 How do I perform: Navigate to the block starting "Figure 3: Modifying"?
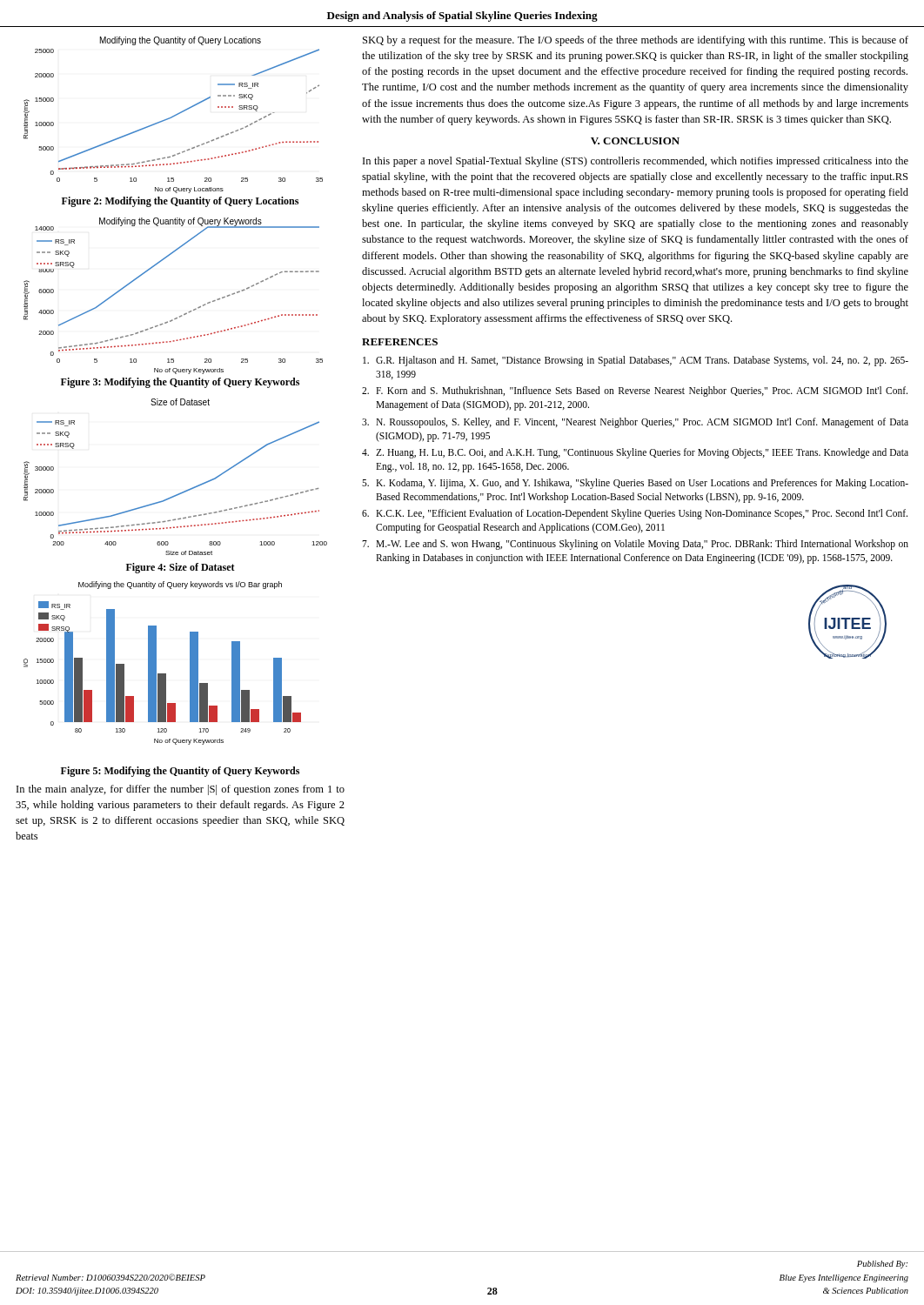(180, 382)
